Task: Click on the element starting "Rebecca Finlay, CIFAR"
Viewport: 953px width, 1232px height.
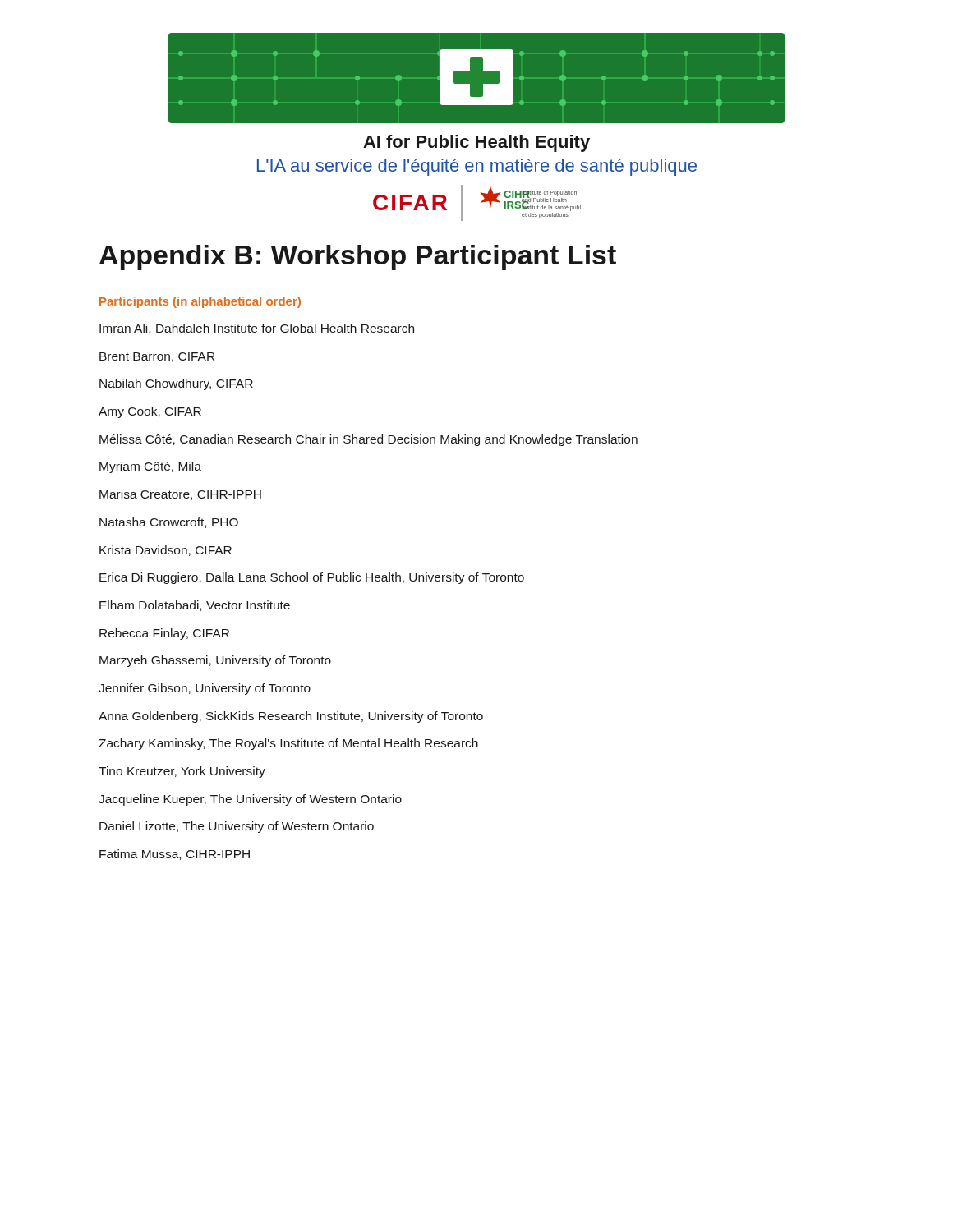Action: coord(164,632)
